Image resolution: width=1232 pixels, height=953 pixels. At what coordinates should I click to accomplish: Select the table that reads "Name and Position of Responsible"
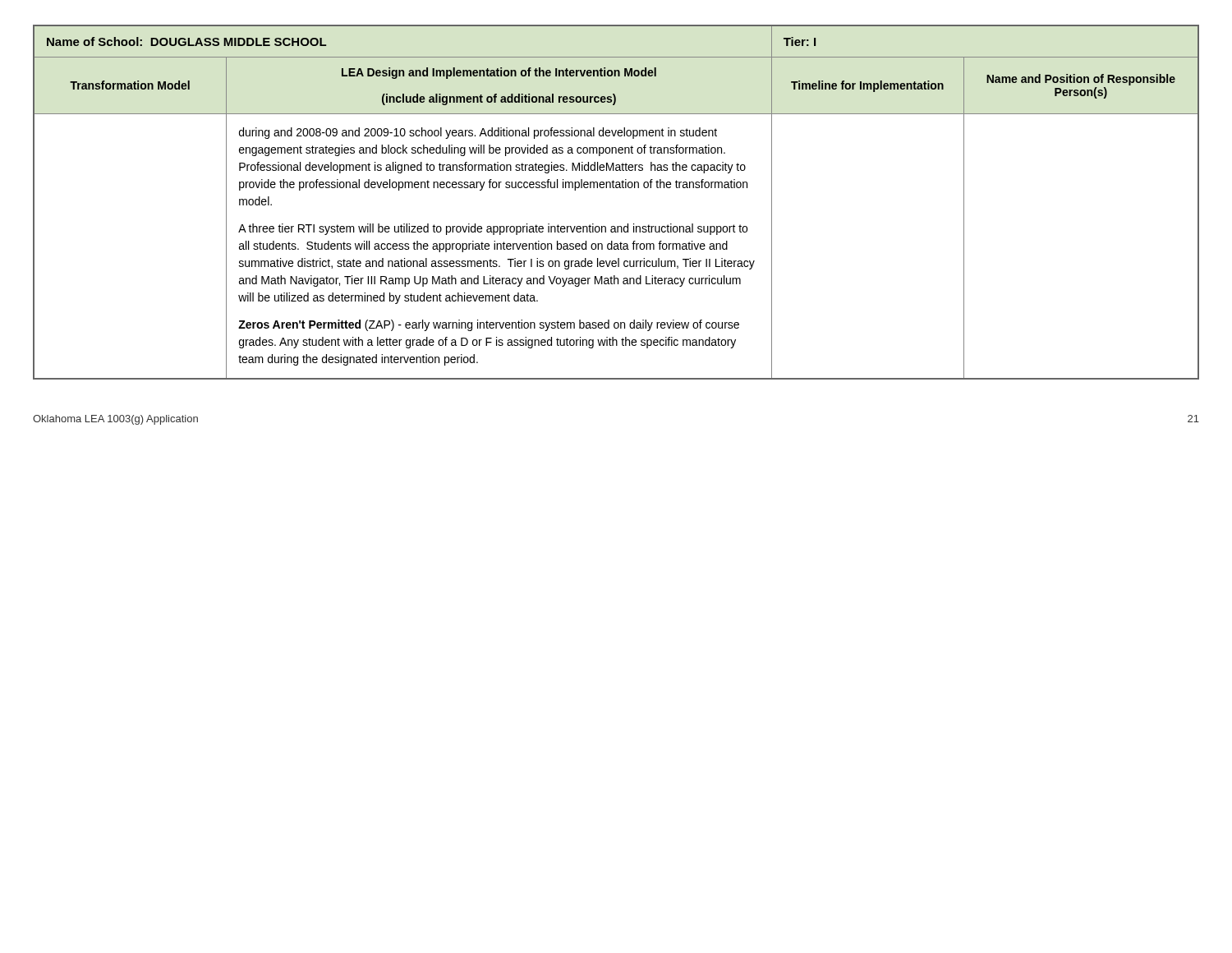click(x=616, y=202)
